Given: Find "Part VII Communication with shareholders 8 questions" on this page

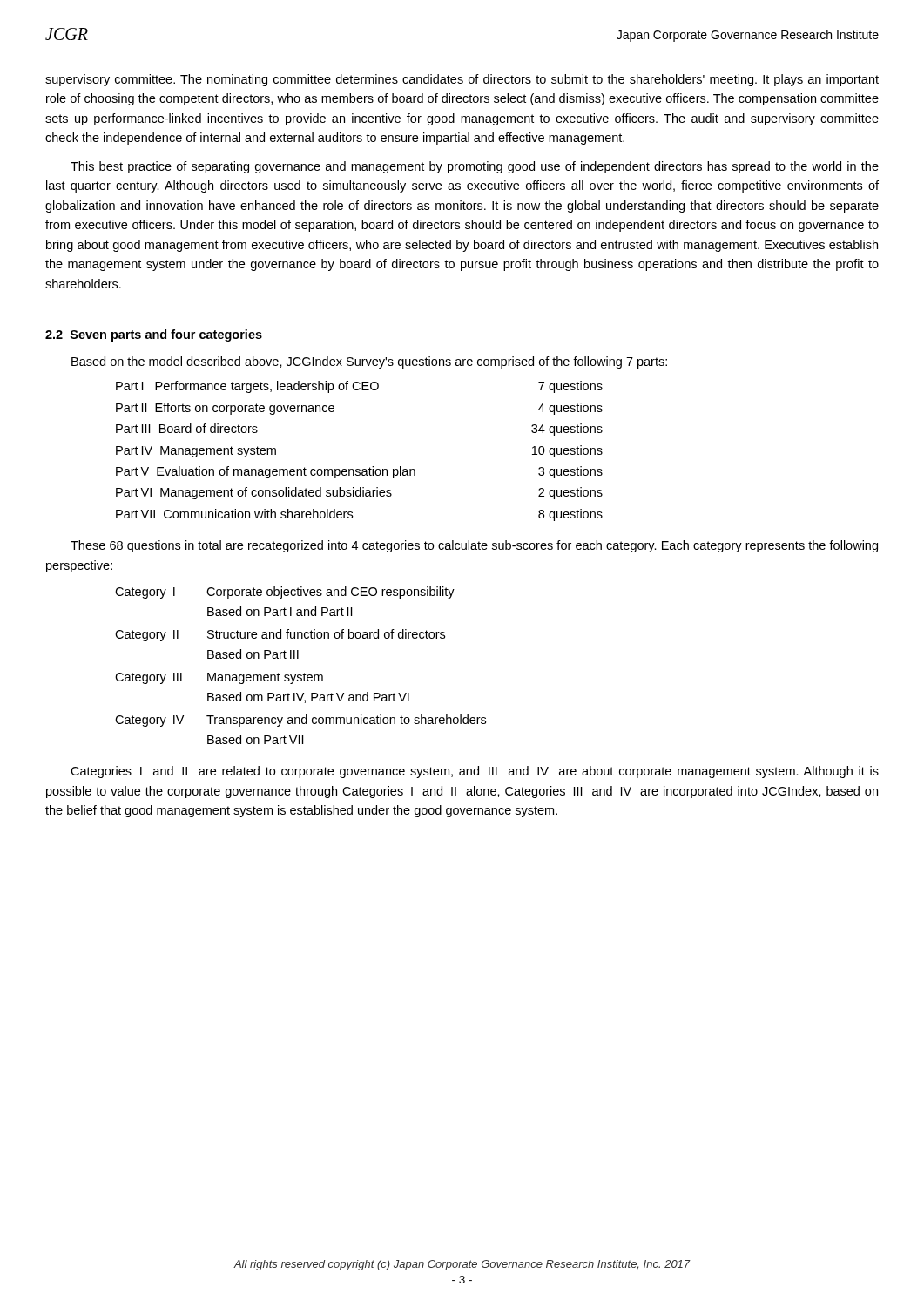Looking at the screenshot, I should [359, 514].
